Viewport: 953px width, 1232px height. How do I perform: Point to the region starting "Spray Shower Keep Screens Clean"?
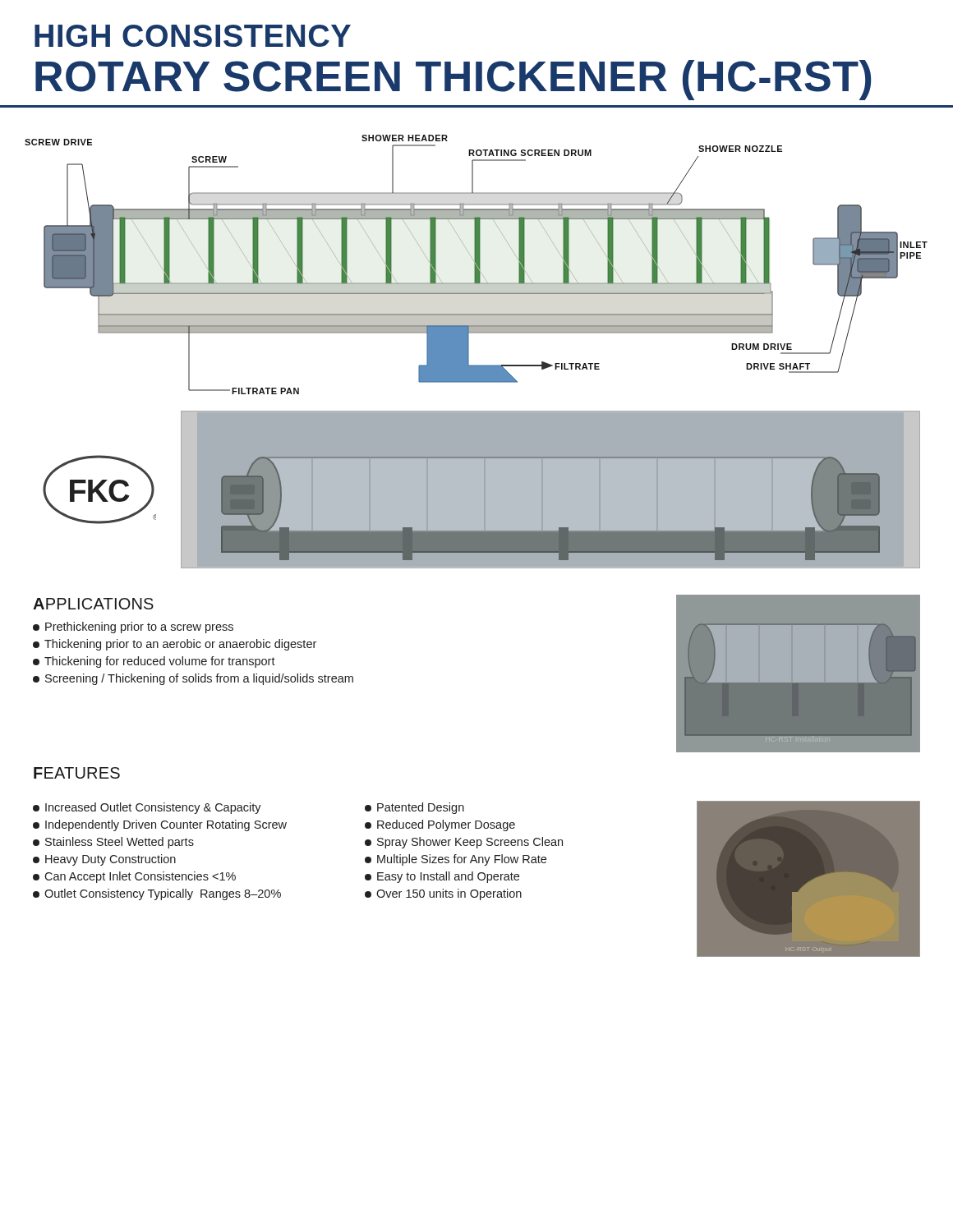click(x=464, y=842)
